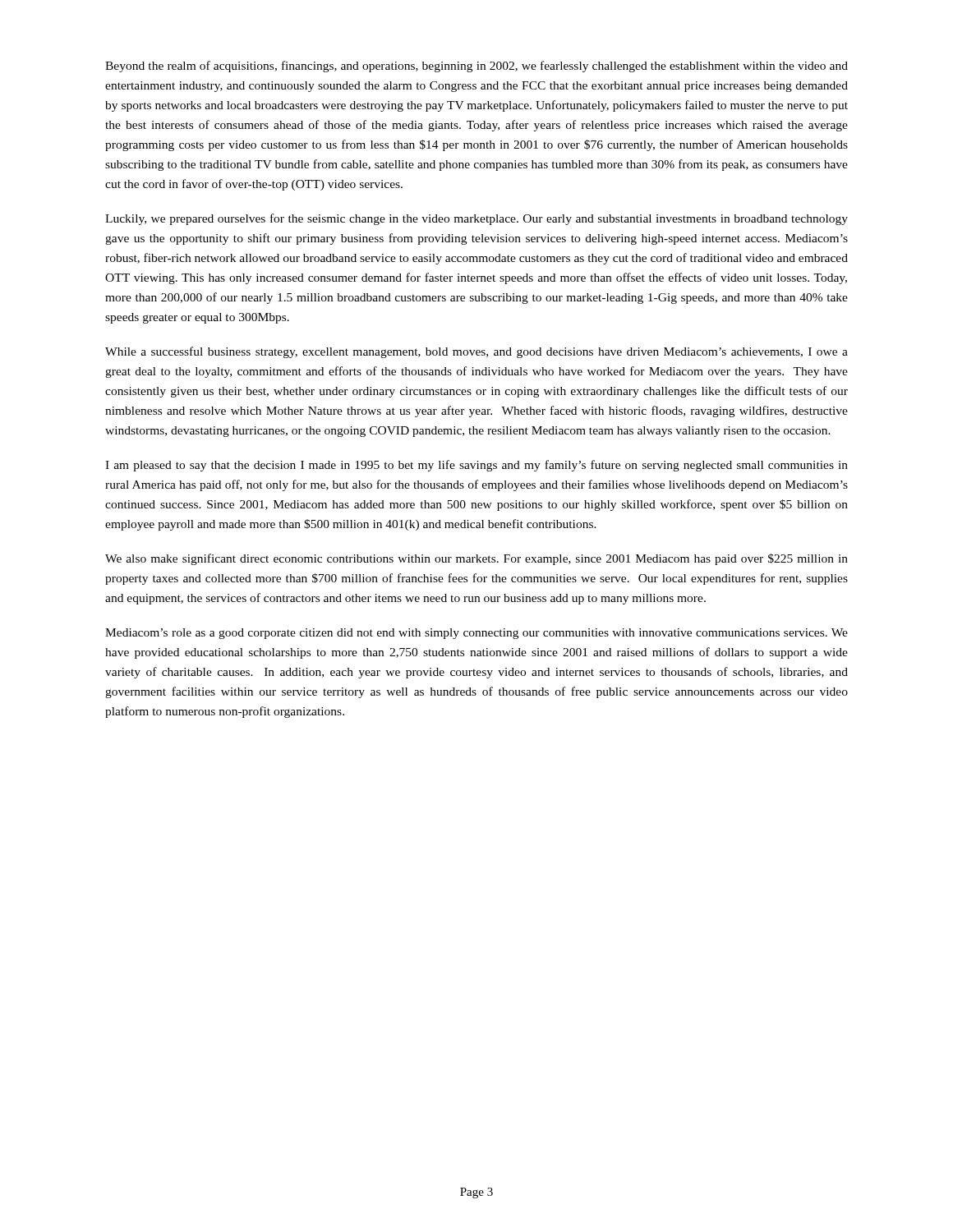This screenshot has height=1232, width=953.
Task: Click on the text block with the text "Luckily, we prepared ourselves"
Action: click(476, 267)
